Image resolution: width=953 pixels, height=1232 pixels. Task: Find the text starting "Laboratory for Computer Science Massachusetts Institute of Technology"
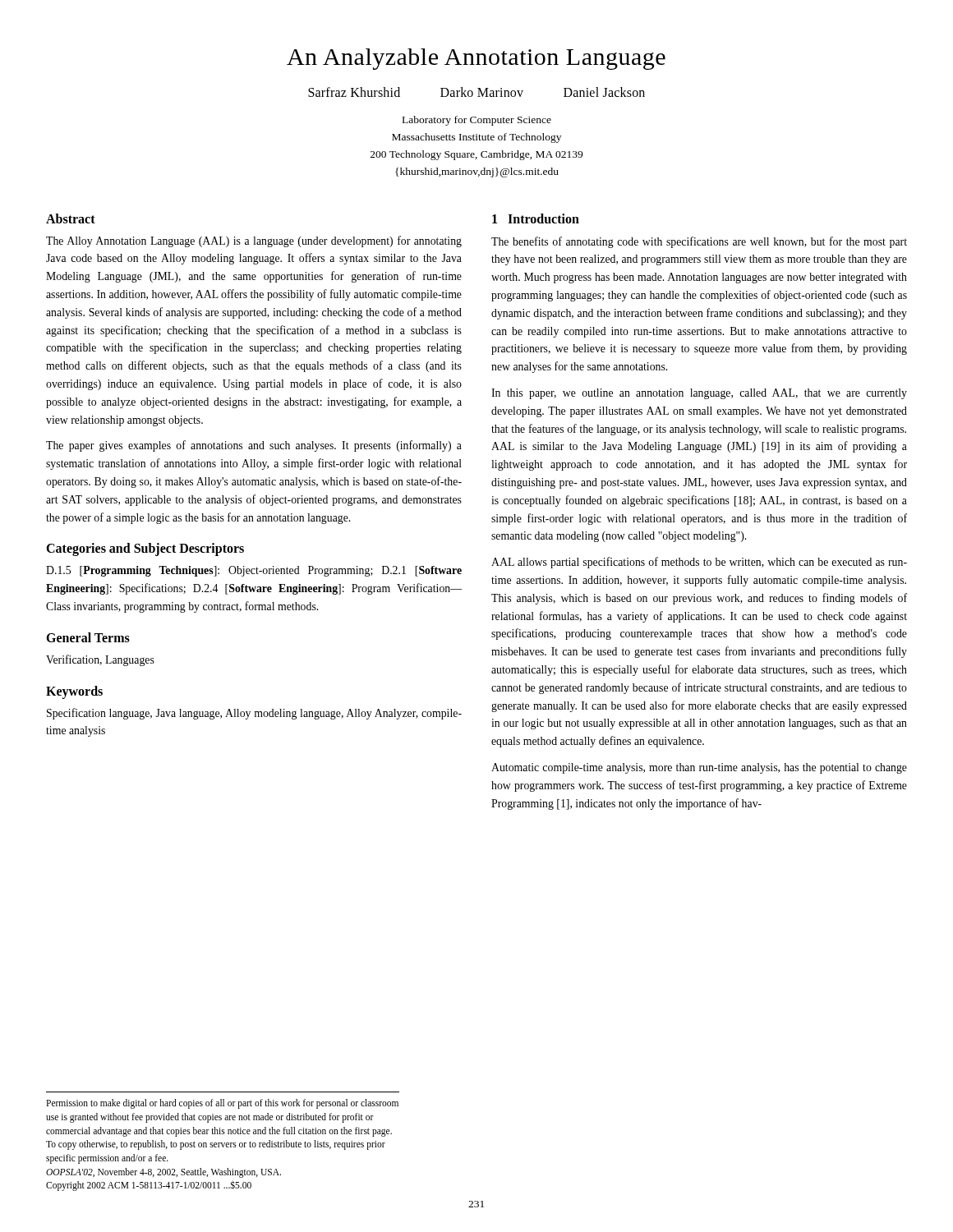pyautogui.click(x=476, y=145)
